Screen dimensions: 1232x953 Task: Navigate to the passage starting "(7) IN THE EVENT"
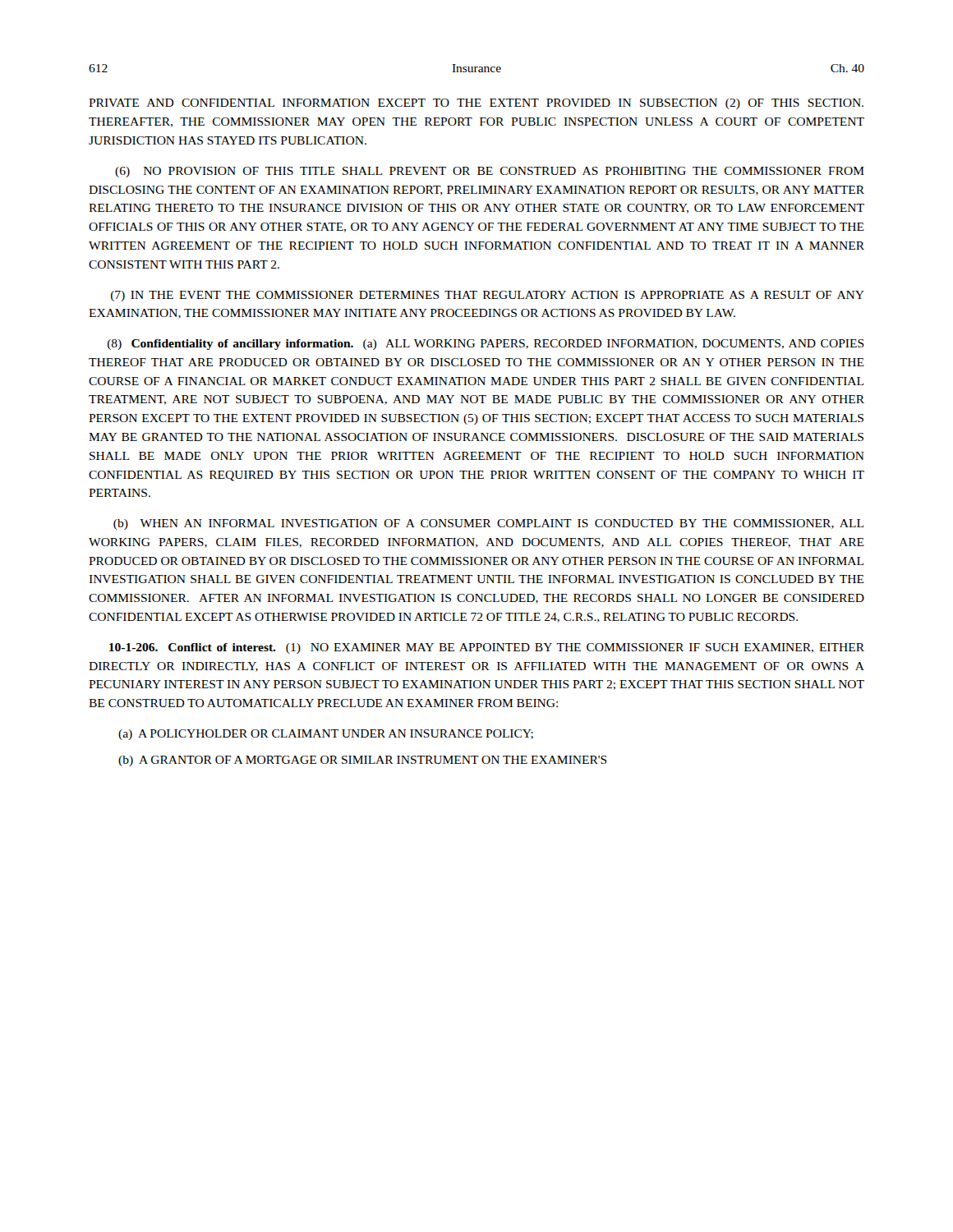pyautogui.click(x=476, y=304)
